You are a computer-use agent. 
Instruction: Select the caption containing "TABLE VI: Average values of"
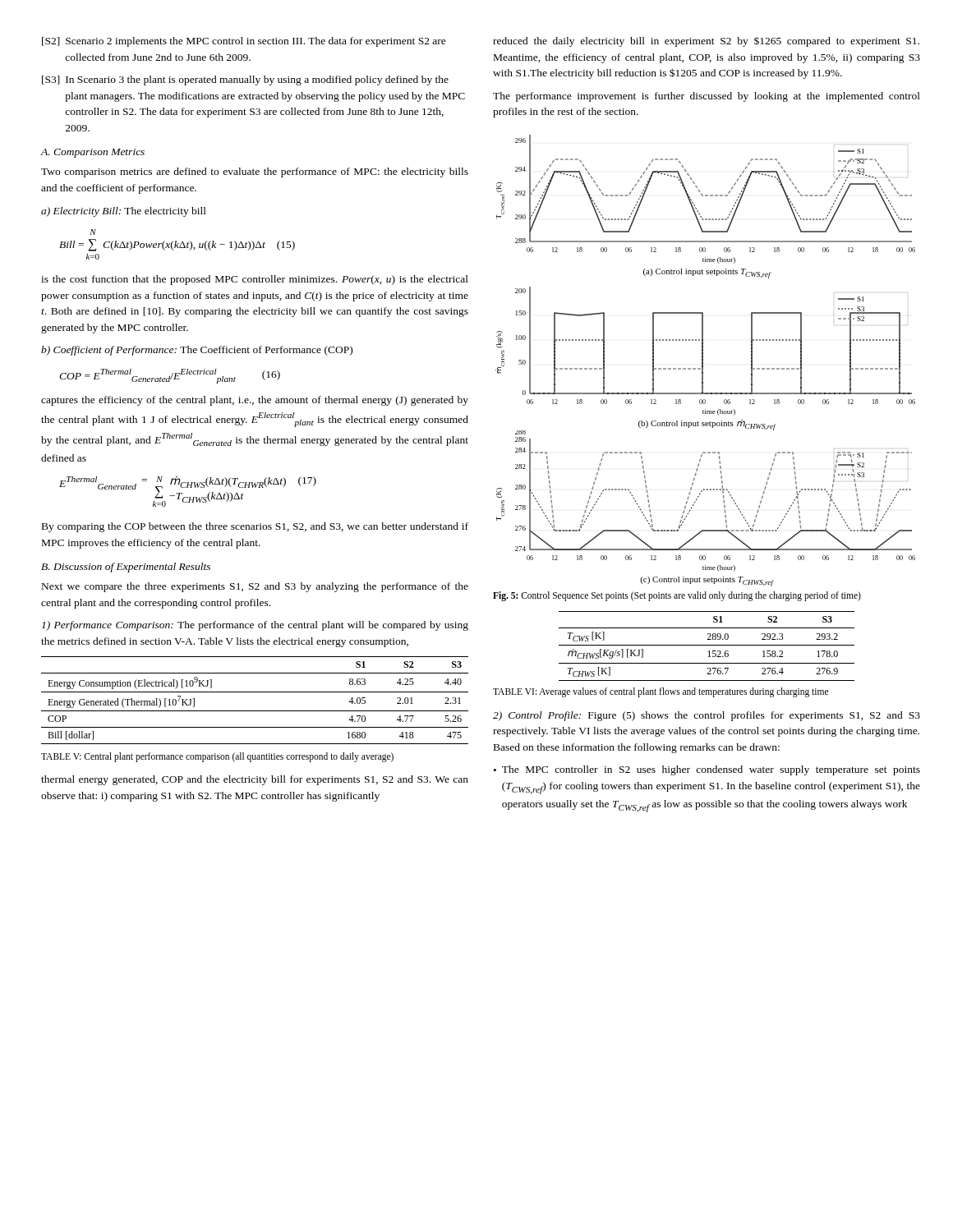pos(661,692)
